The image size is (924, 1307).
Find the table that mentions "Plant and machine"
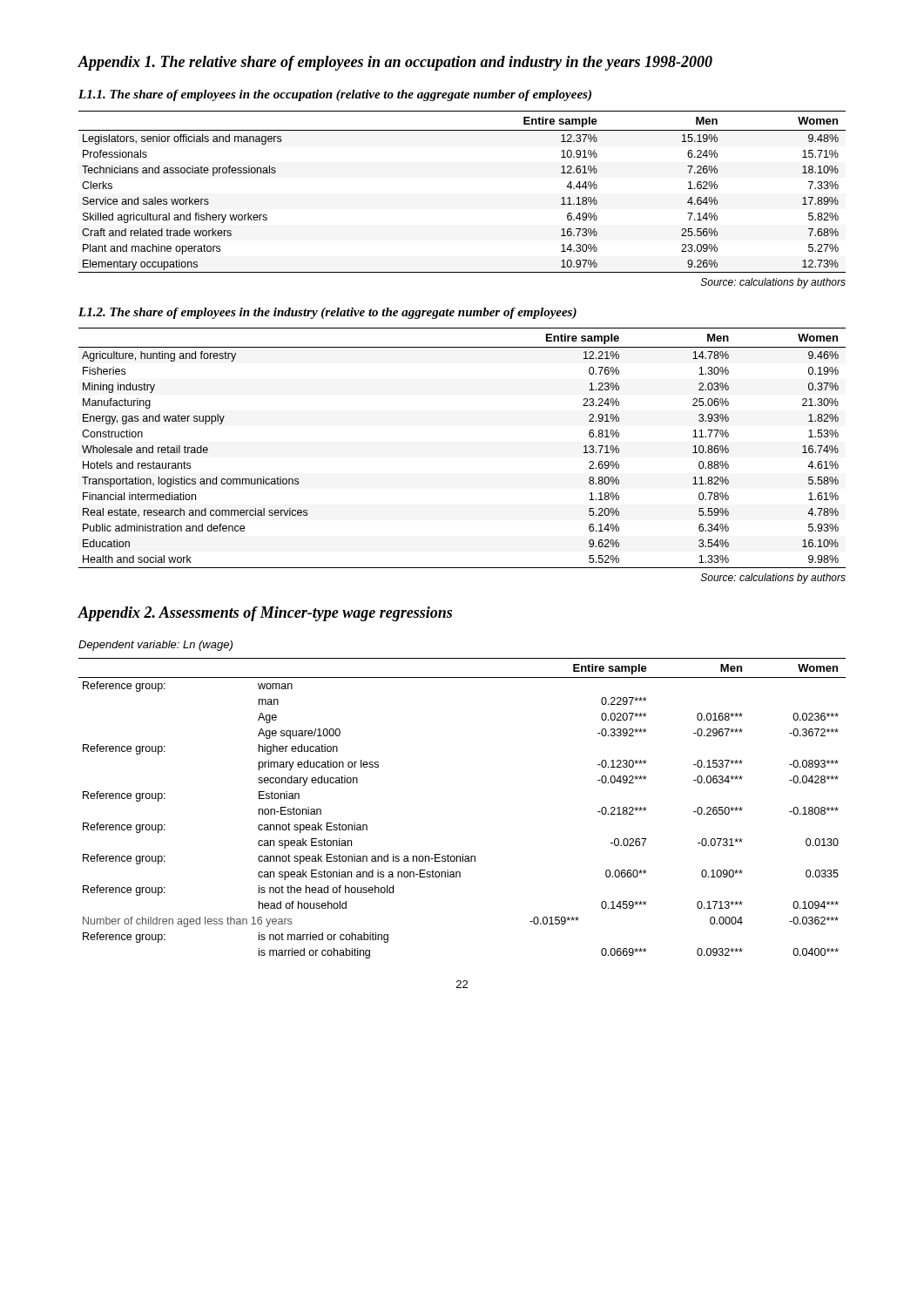pos(462,192)
